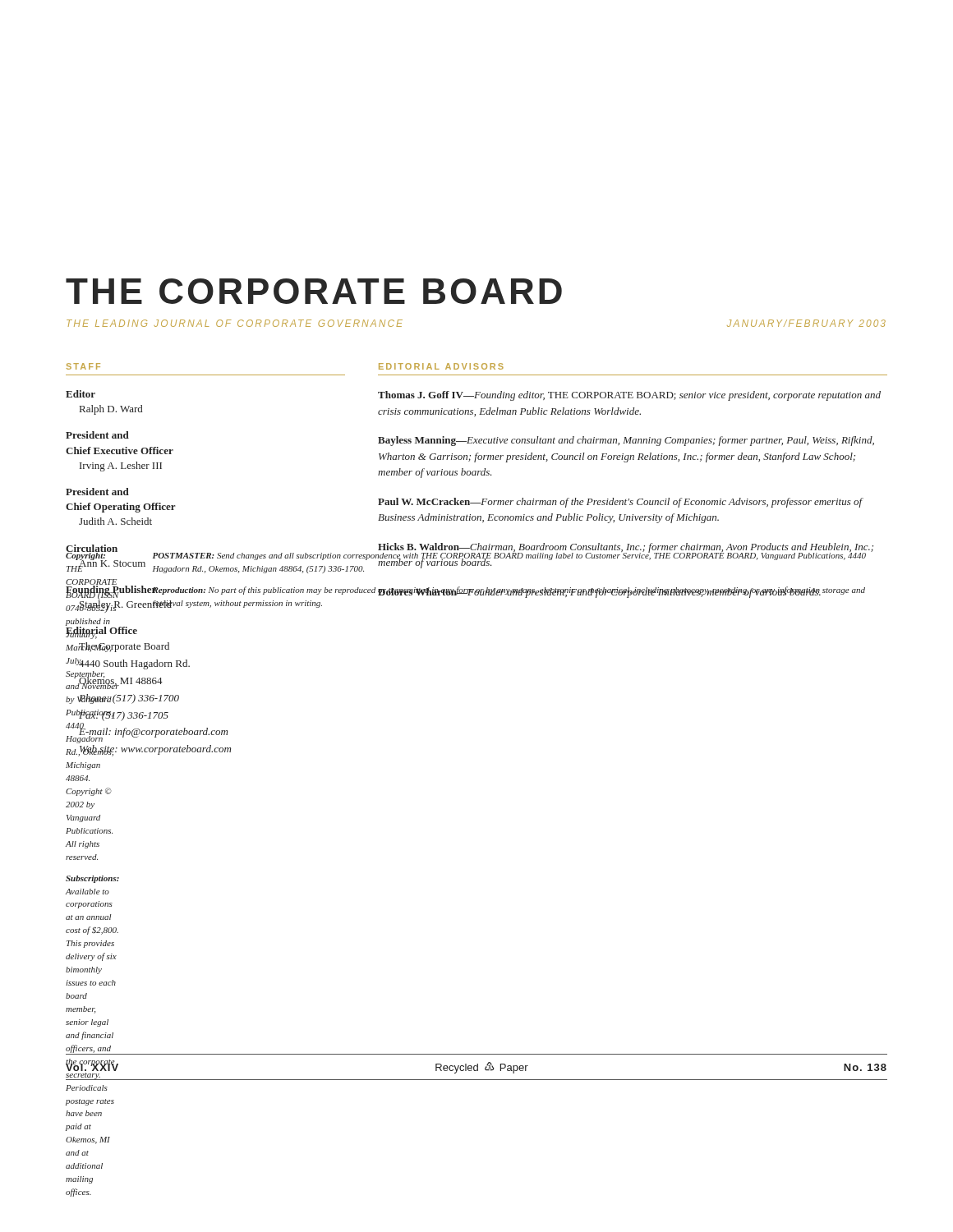This screenshot has height=1232, width=953.
Task: Select the text that says "JANUARY/FEBRUARY 2003"
Action: click(807, 324)
